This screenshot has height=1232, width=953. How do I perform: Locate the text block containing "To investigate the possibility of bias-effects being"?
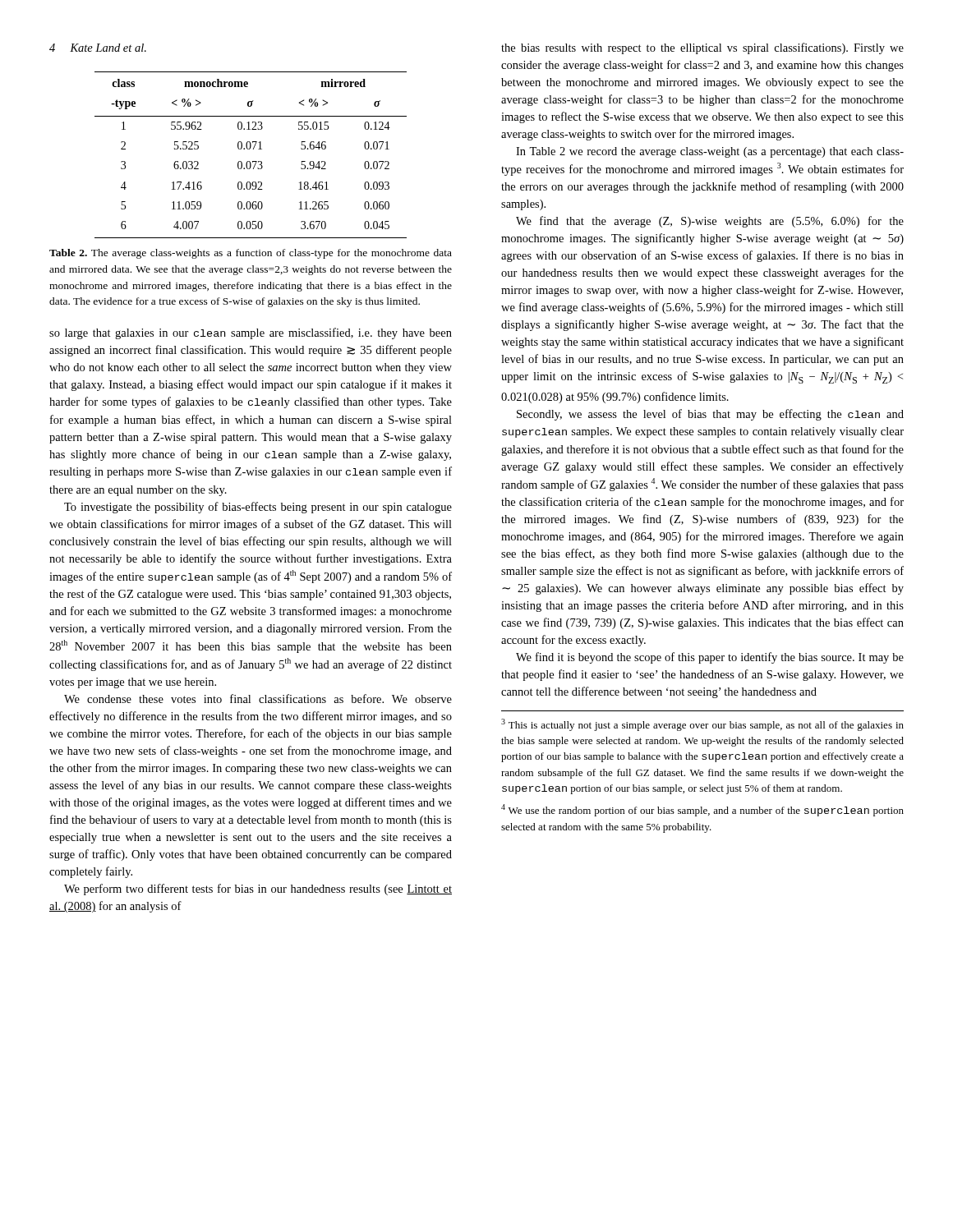(x=251, y=595)
